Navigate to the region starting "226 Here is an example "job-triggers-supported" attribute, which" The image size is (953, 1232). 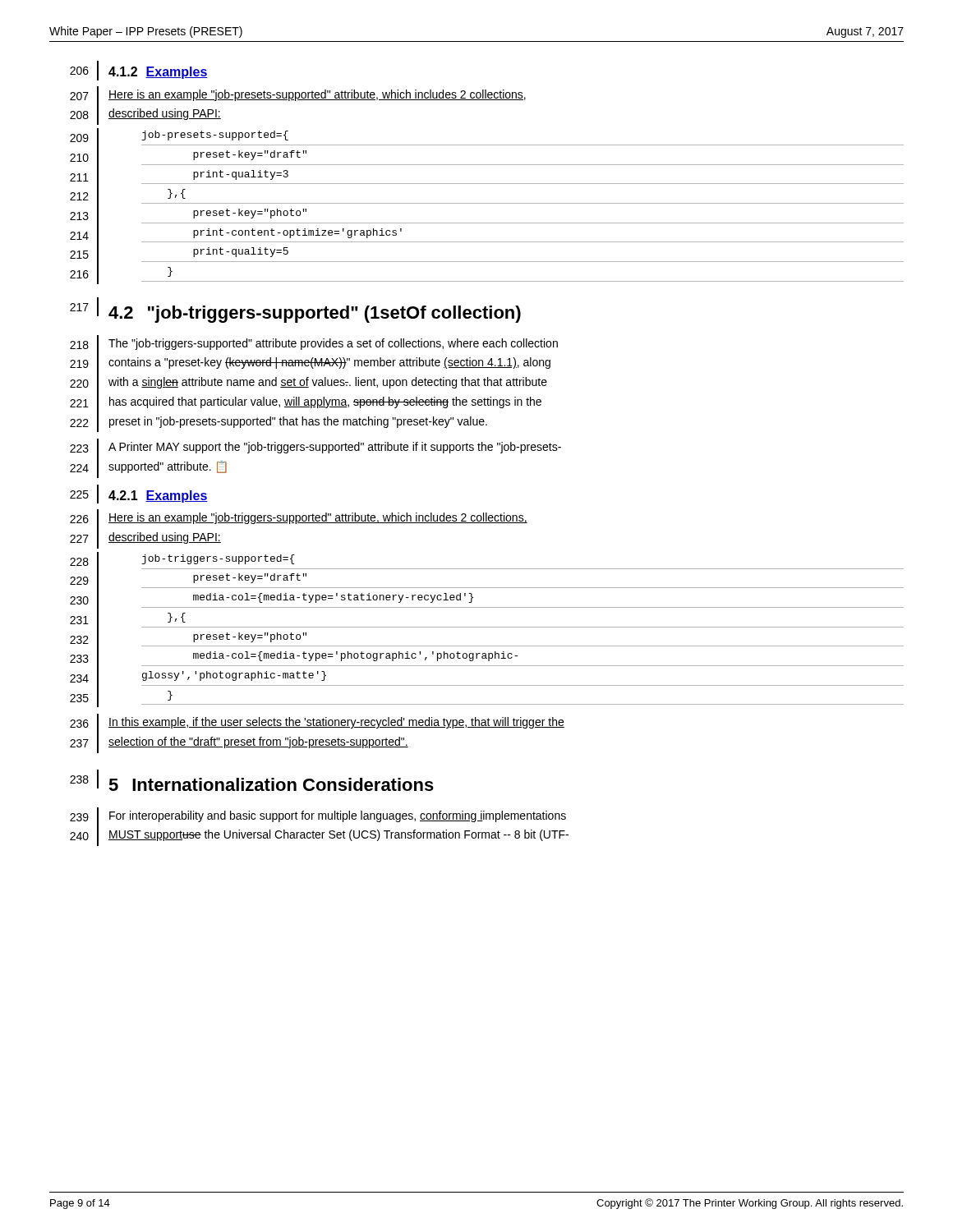coord(476,519)
